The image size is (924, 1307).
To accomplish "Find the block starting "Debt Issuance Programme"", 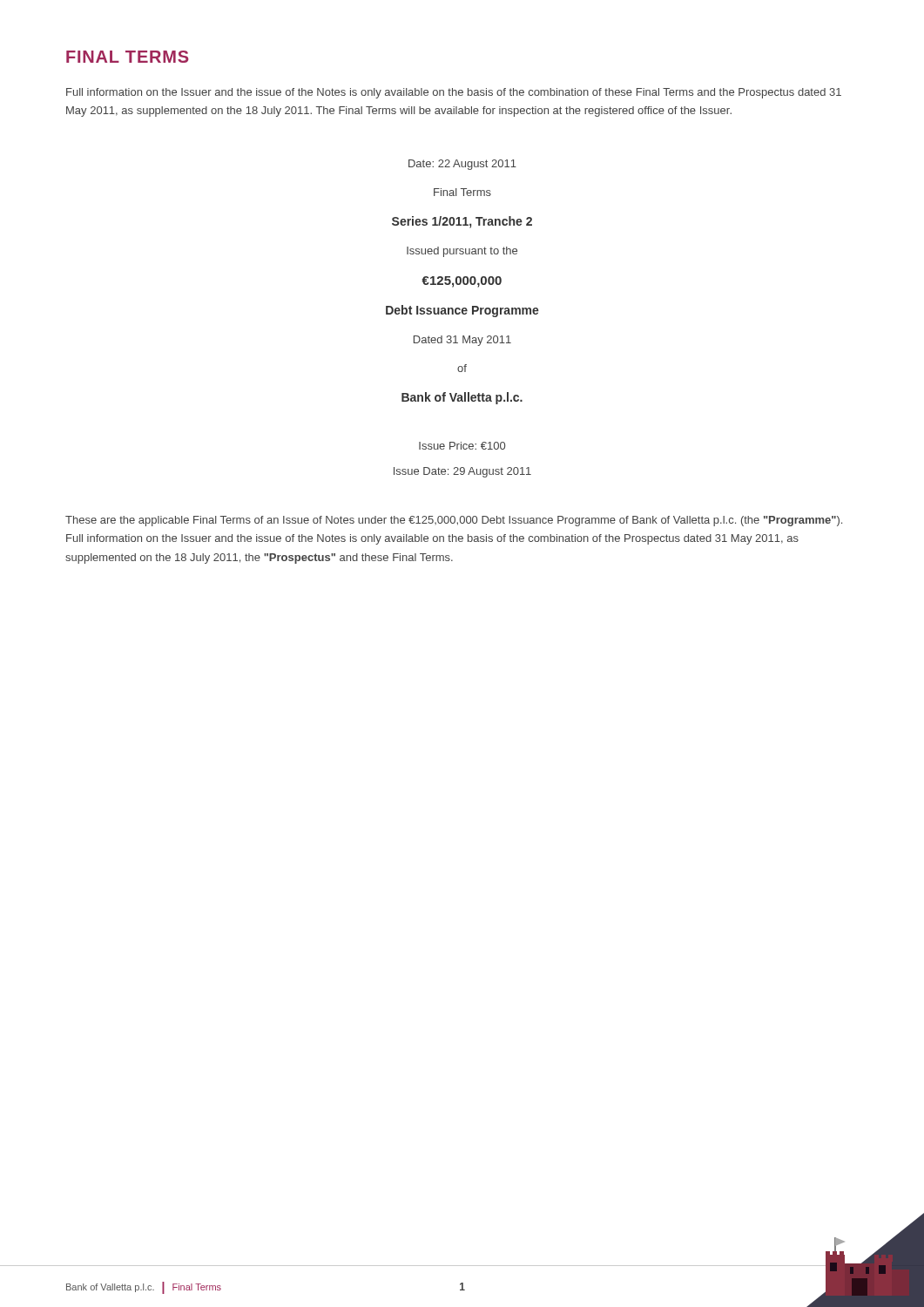I will click(462, 310).
